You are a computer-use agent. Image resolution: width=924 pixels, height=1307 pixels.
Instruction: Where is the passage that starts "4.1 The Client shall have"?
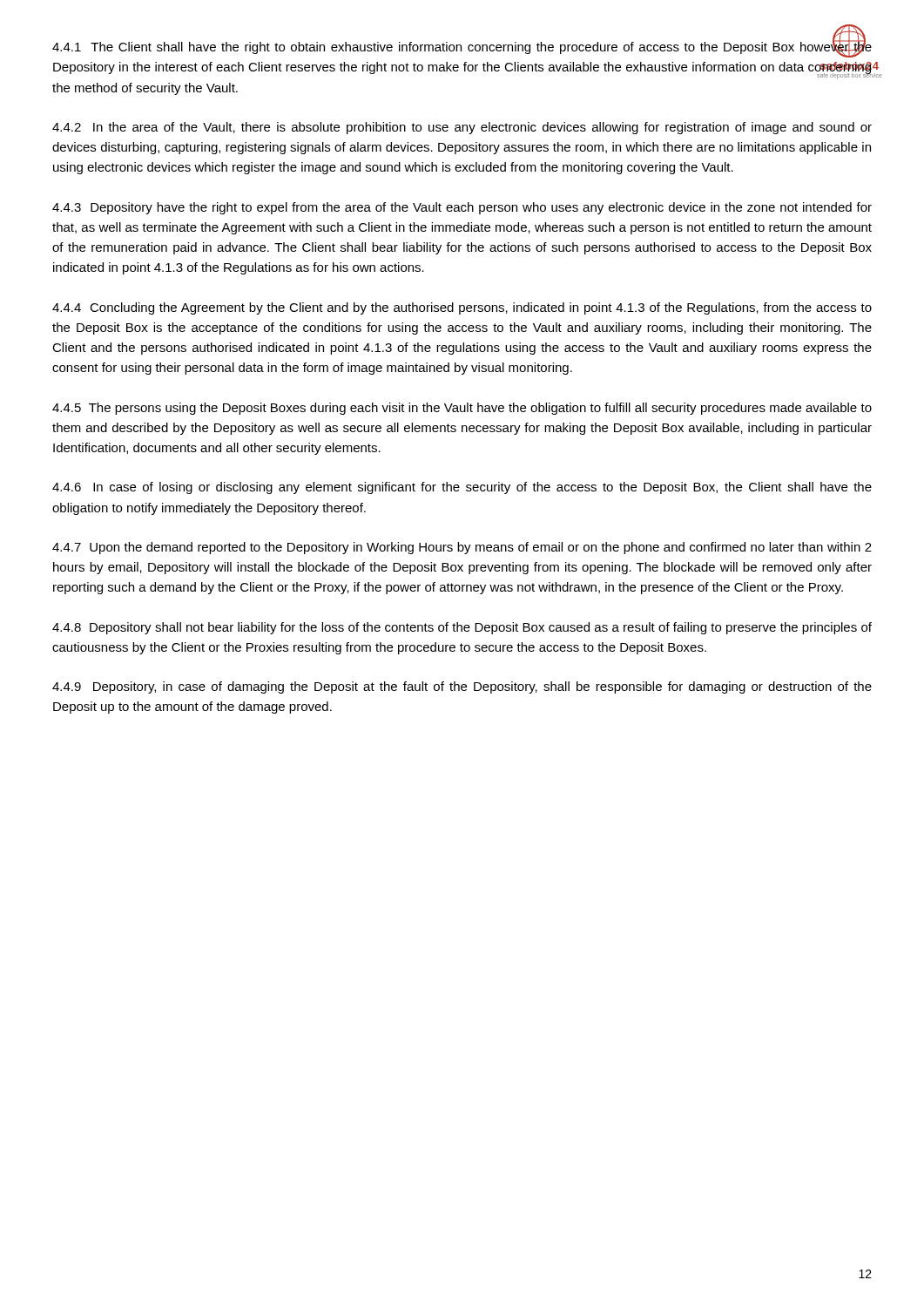coord(462,67)
